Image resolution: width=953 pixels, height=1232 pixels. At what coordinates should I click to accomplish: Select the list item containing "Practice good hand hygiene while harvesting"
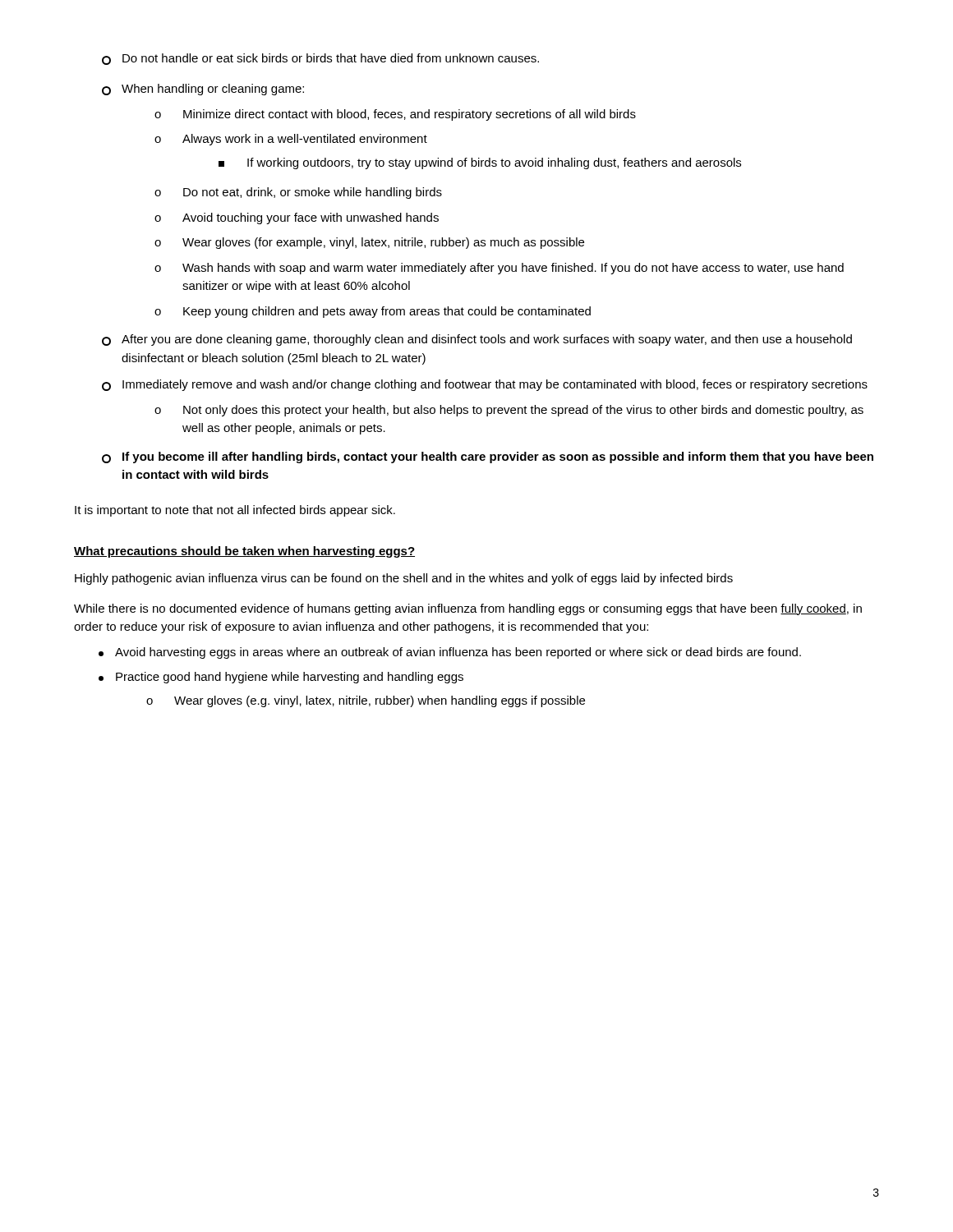click(x=489, y=690)
